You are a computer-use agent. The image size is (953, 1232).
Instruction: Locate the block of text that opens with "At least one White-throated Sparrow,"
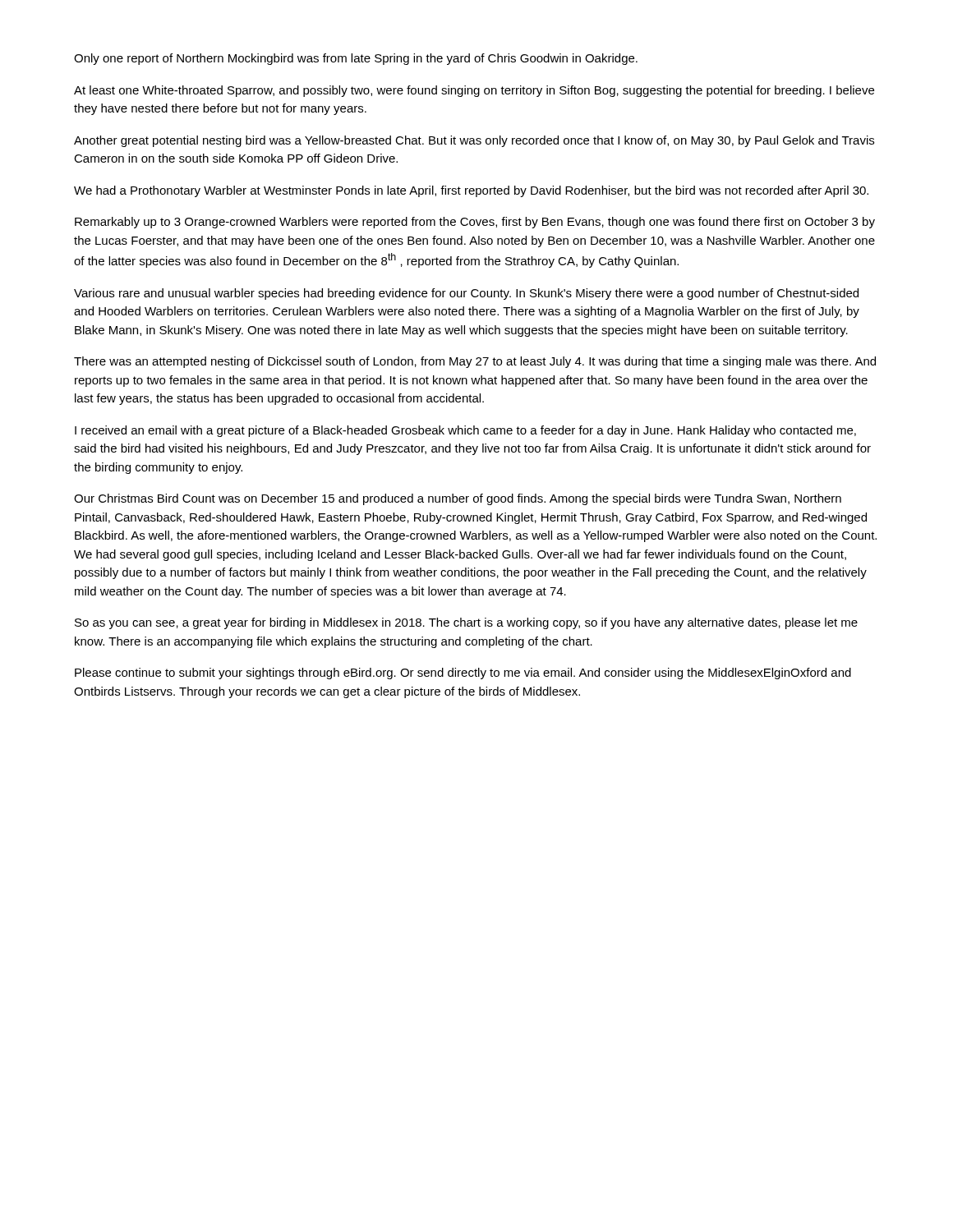[474, 99]
